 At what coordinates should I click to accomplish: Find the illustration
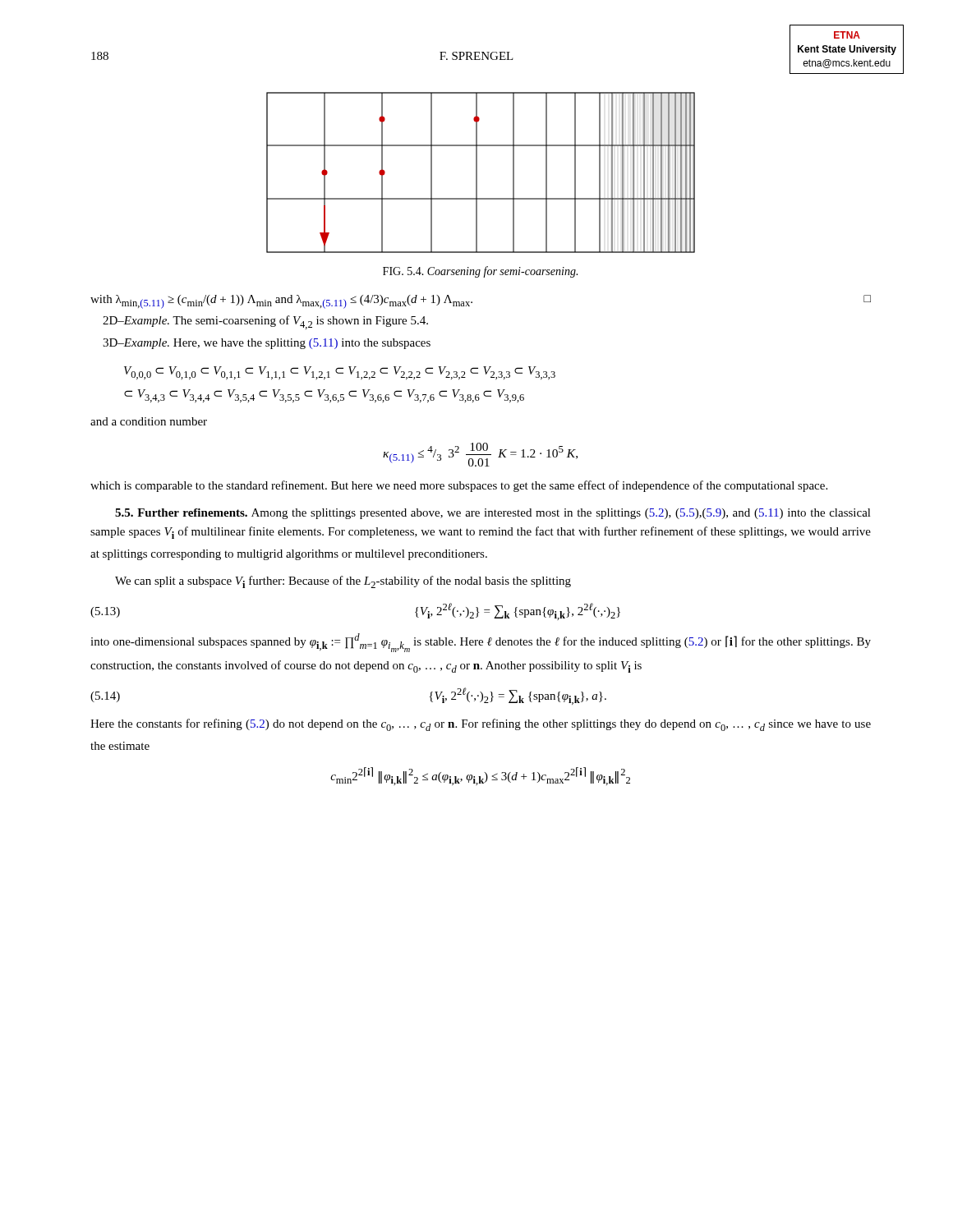click(481, 174)
